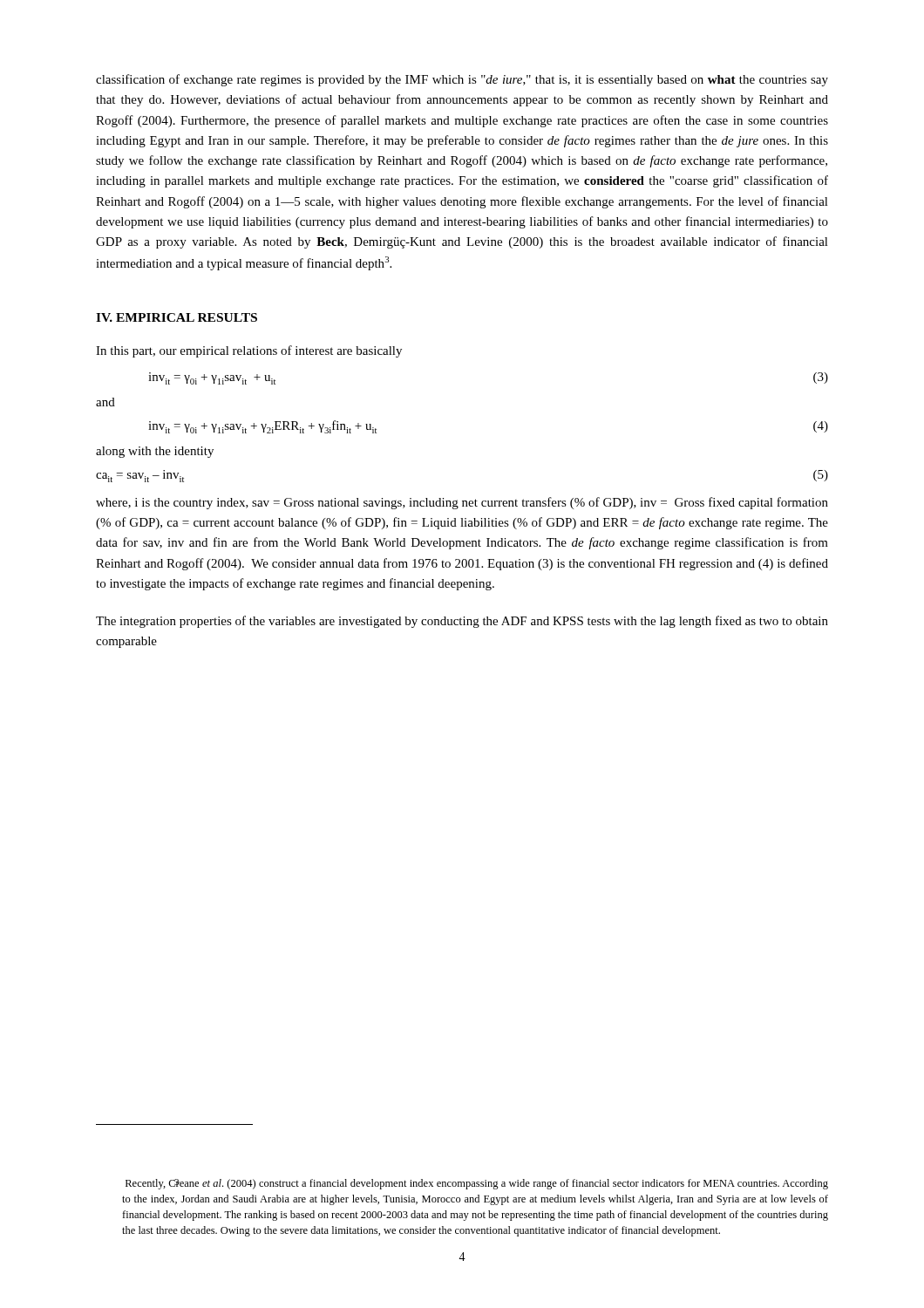Image resolution: width=924 pixels, height=1308 pixels.
Task: Find the text block starting "where, i is the country"
Action: (x=462, y=543)
